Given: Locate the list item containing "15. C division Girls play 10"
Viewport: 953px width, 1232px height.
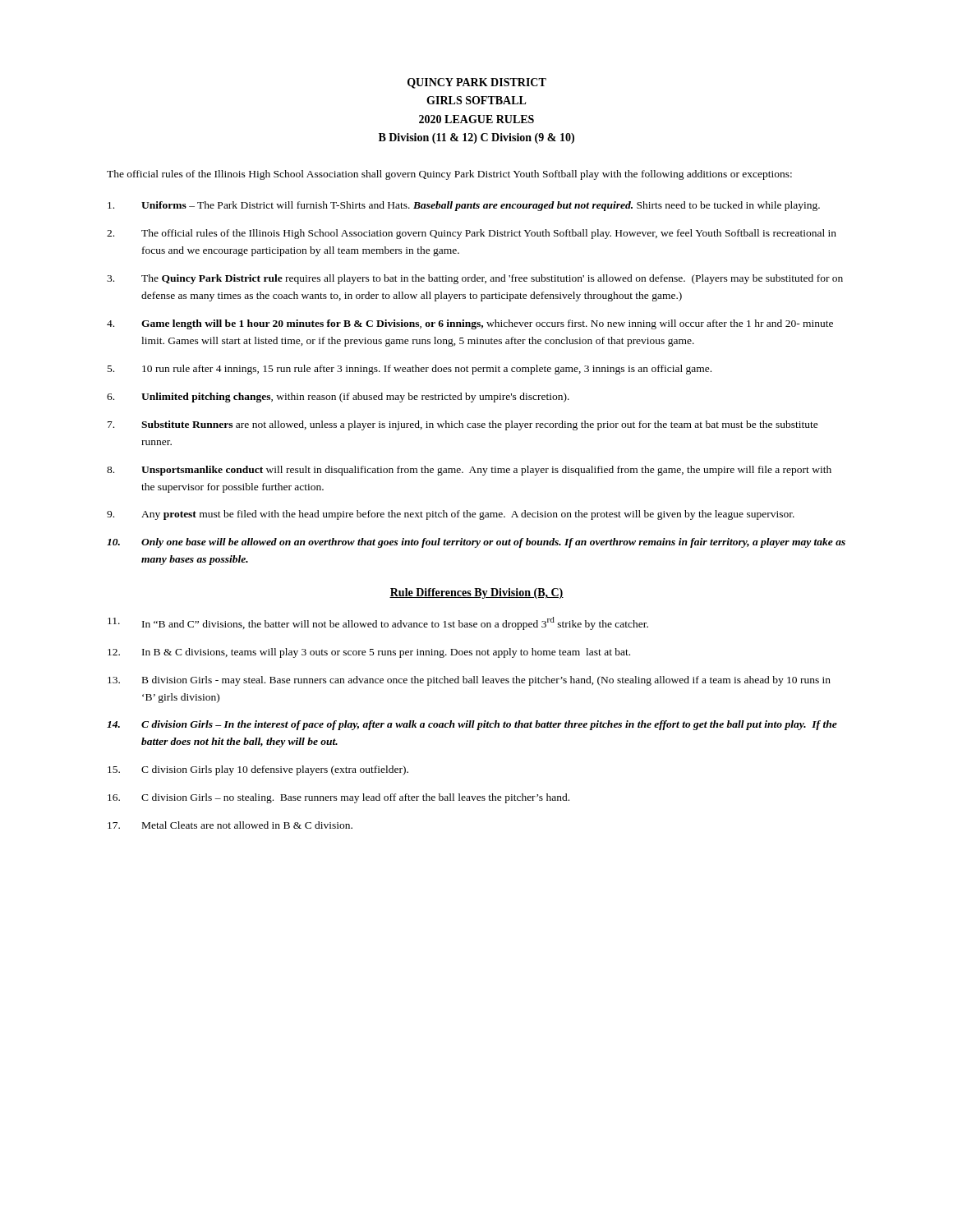Looking at the screenshot, I should pos(258,770).
